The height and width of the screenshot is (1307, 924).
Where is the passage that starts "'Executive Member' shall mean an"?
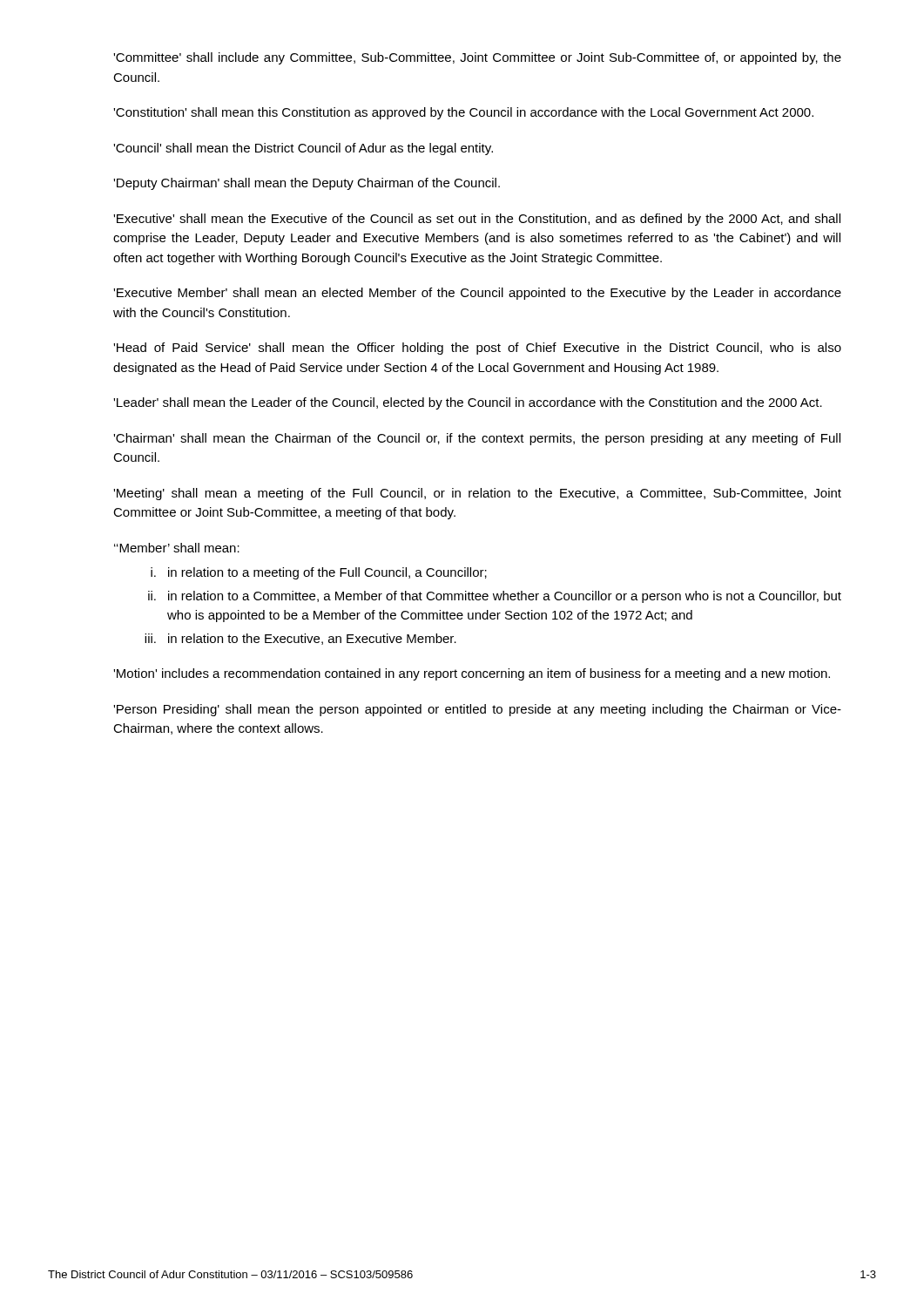coord(477,302)
